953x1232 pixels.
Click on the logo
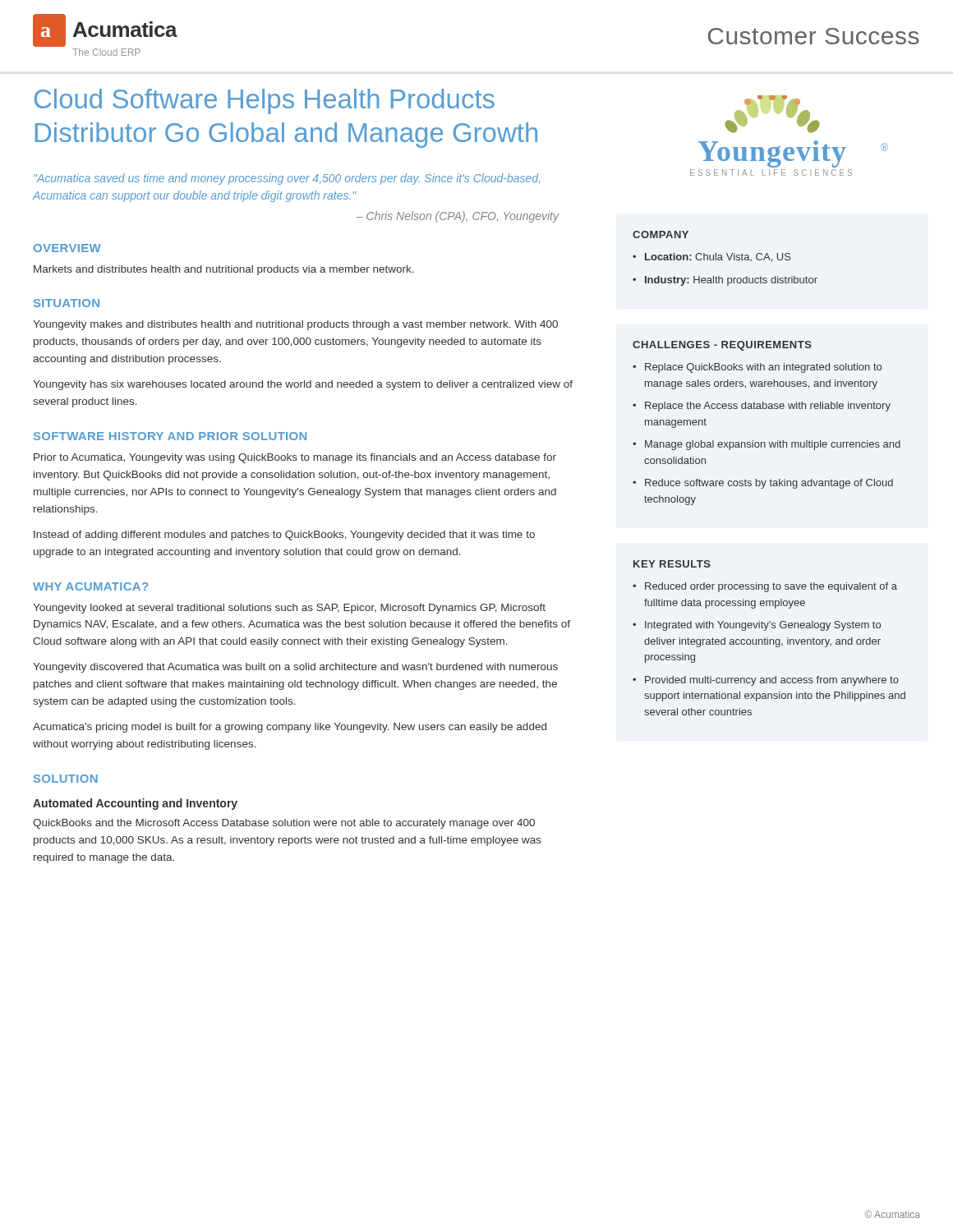(772, 140)
